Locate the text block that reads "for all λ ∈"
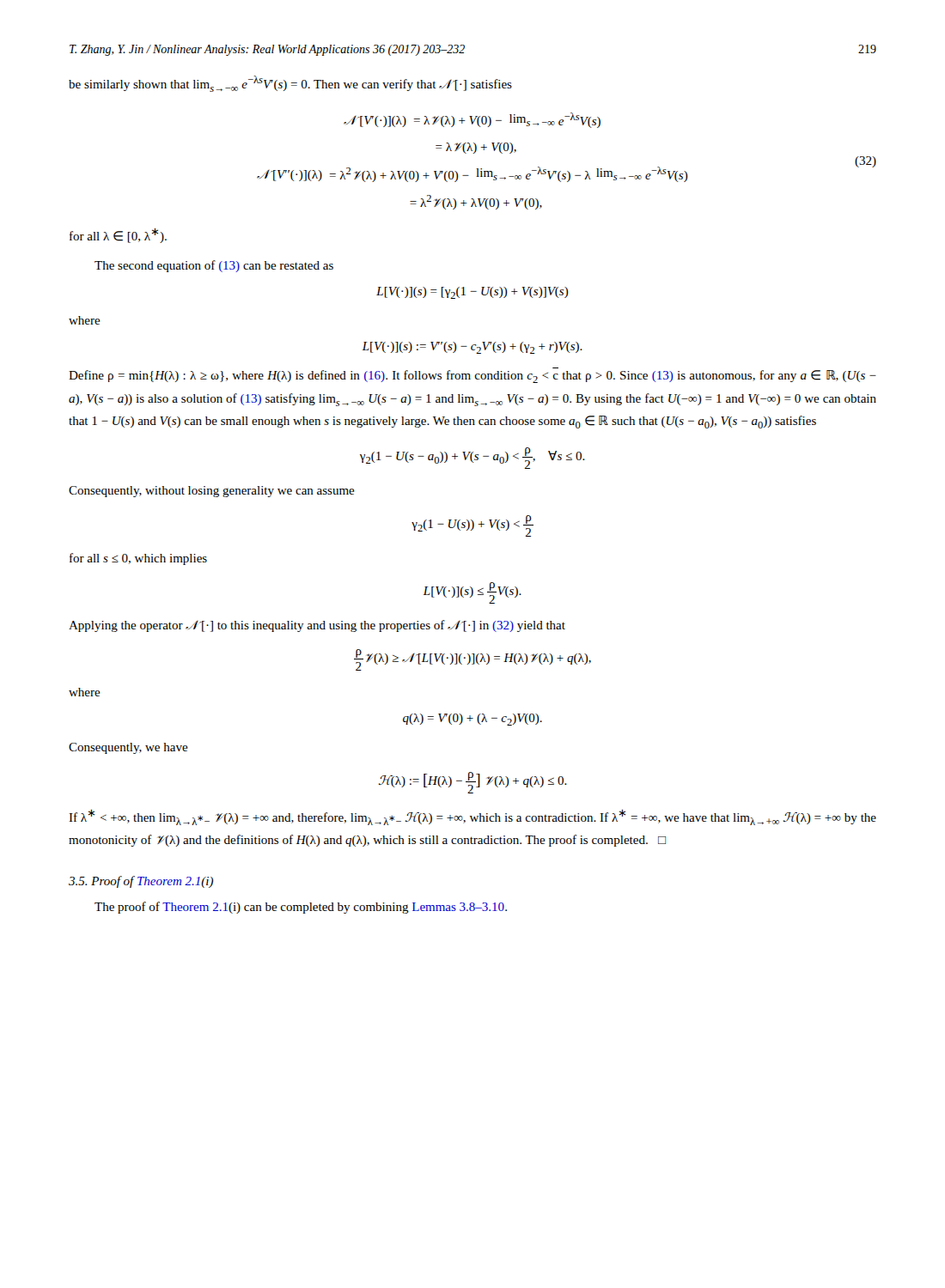The height and width of the screenshot is (1288, 945). [x=118, y=236]
